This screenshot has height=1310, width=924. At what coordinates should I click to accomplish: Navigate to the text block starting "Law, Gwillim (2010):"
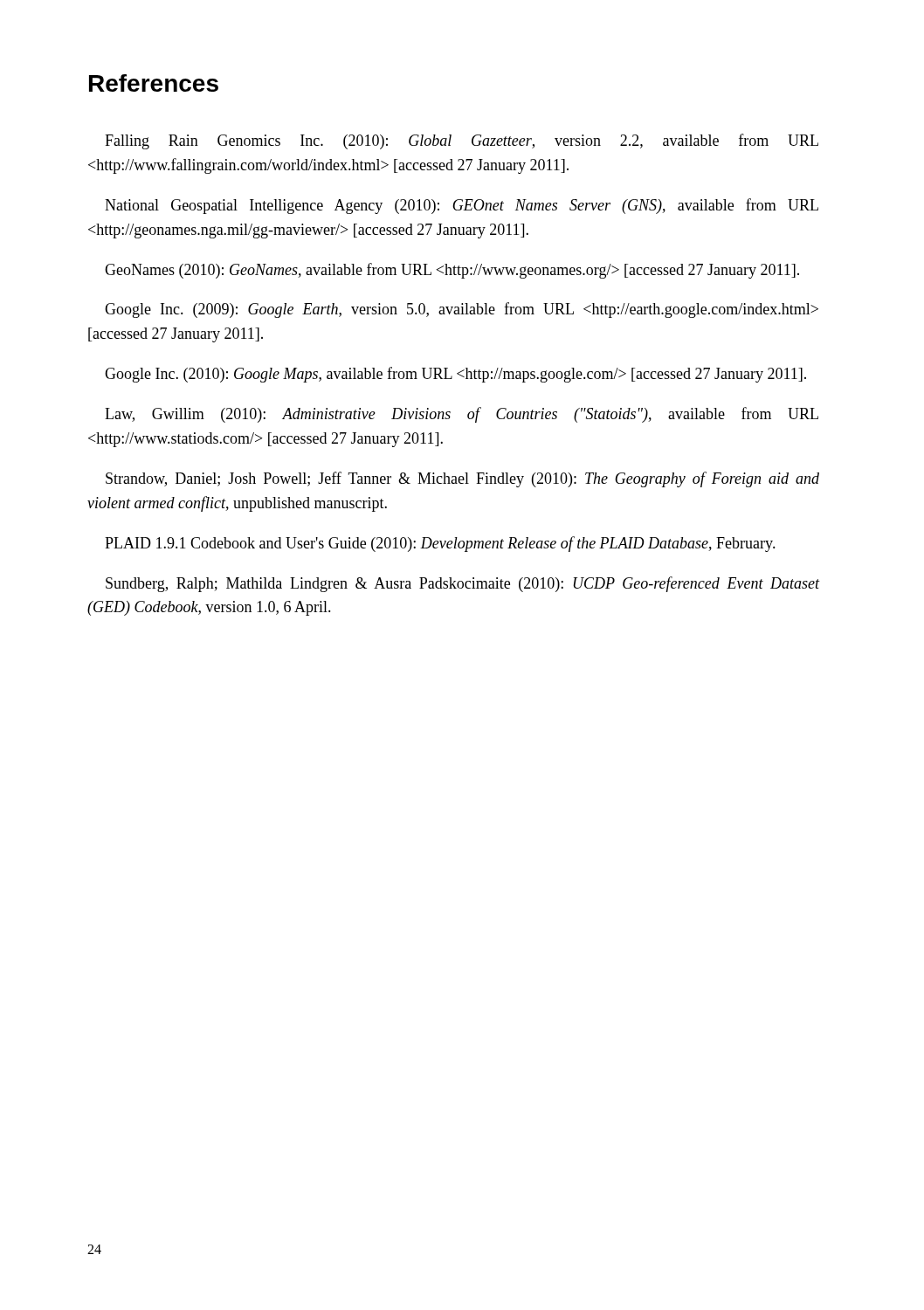tap(453, 426)
